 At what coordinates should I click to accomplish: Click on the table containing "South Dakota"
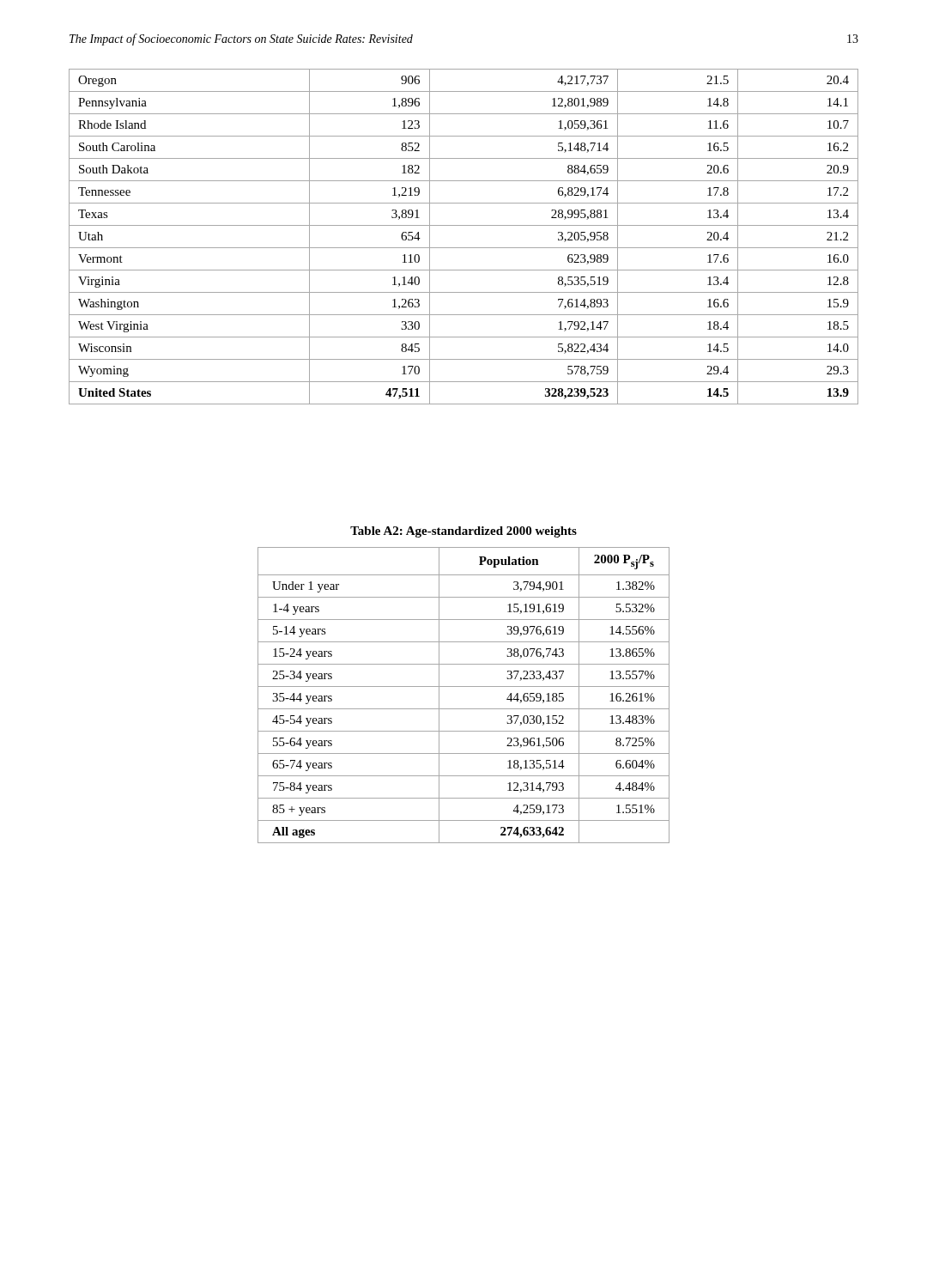464,237
